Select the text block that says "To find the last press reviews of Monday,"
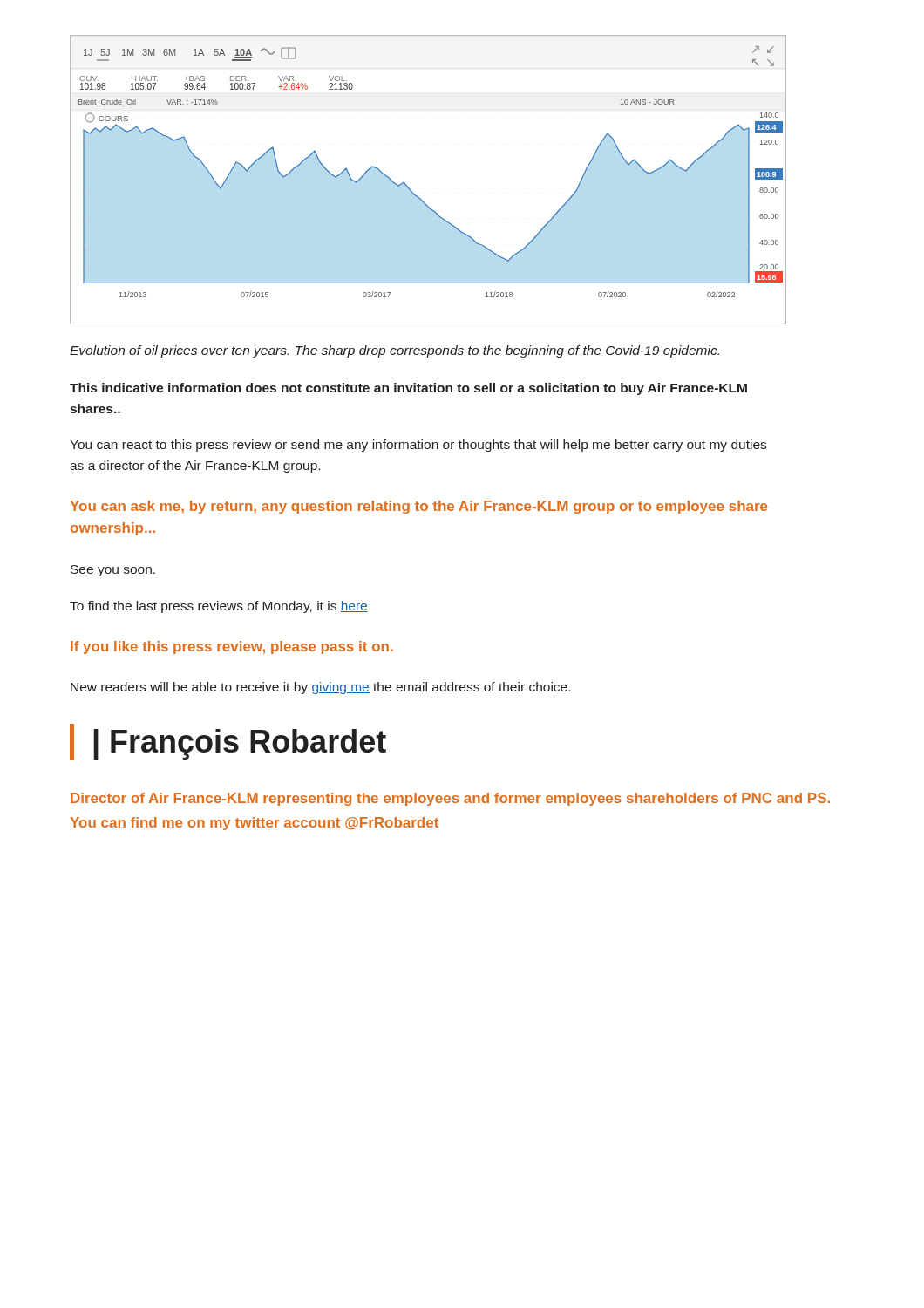The width and height of the screenshot is (924, 1308). click(219, 605)
